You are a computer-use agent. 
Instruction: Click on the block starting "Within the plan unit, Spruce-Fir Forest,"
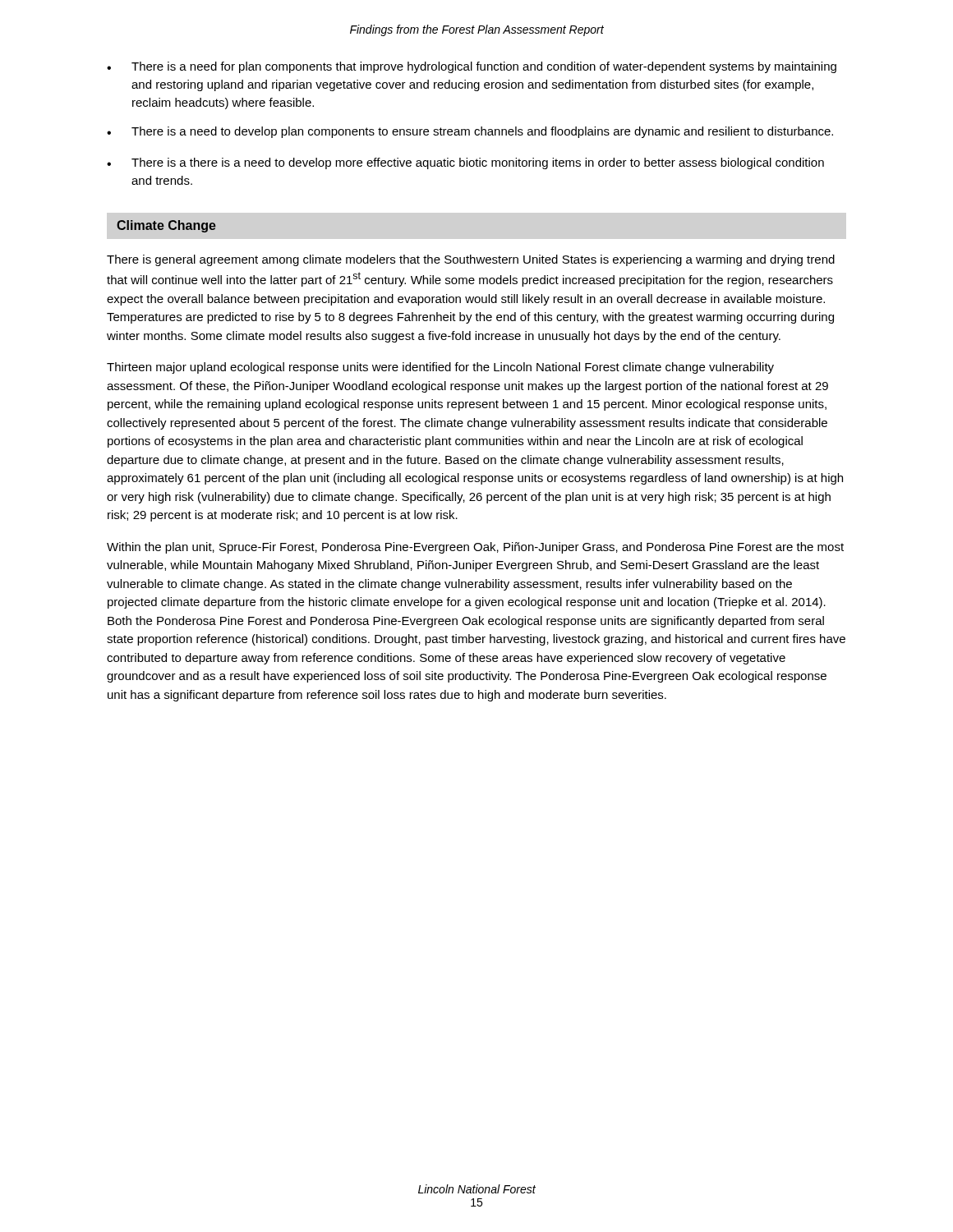pyautogui.click(x=476, y=620)
